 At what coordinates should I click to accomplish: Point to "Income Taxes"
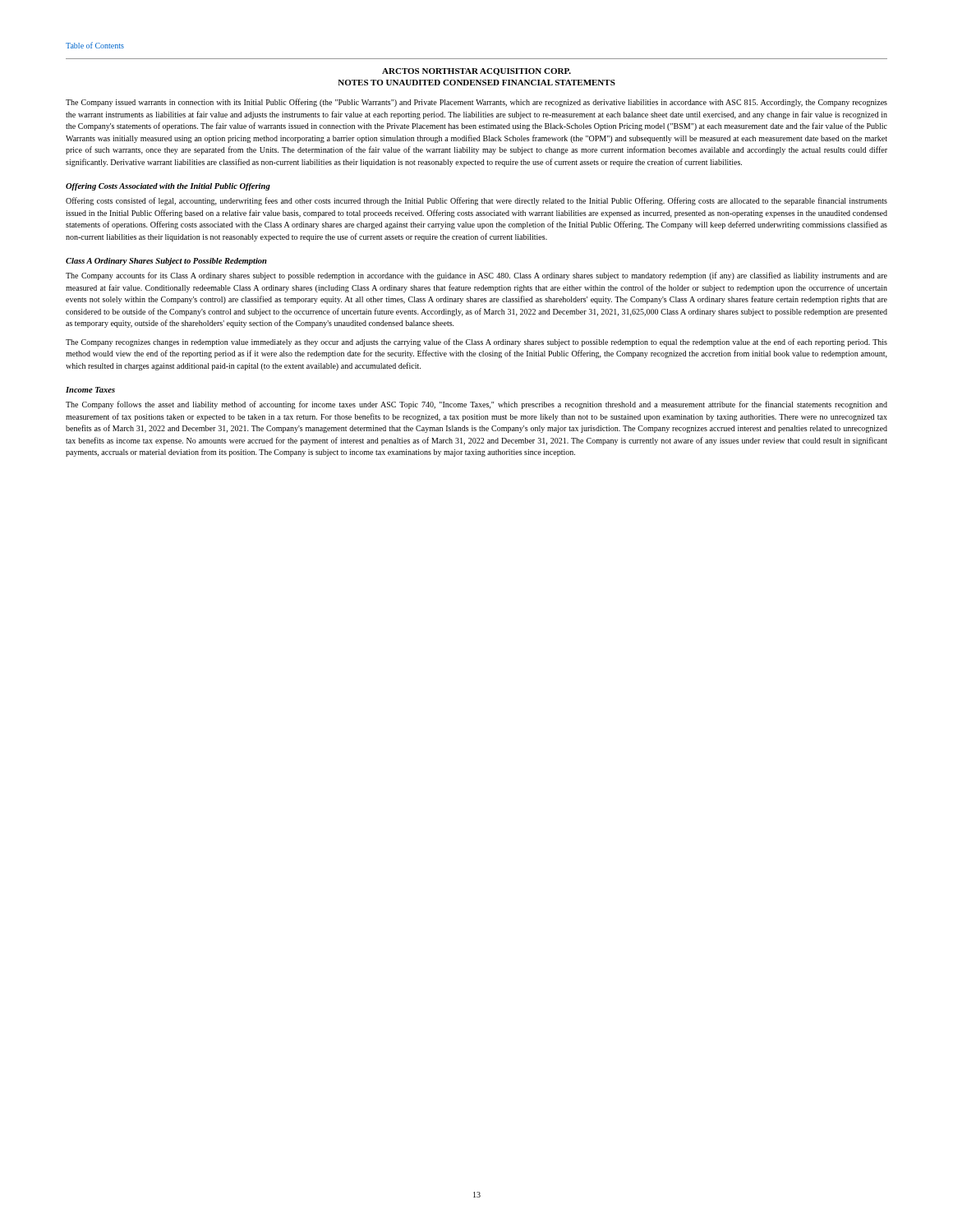90,390
